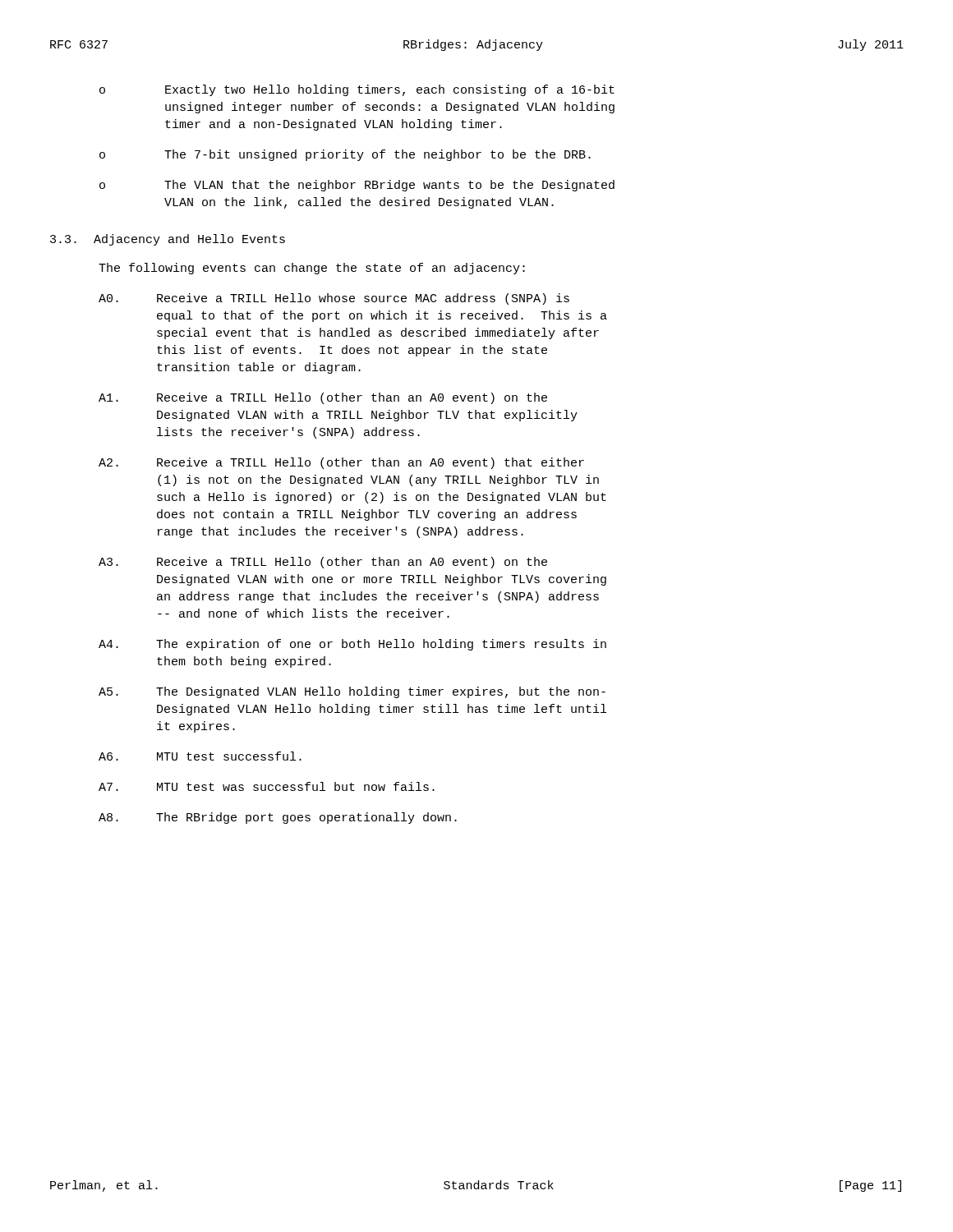Find the list item with the text "o The VLAN"
953x1232 pixels.
[476, 195]
